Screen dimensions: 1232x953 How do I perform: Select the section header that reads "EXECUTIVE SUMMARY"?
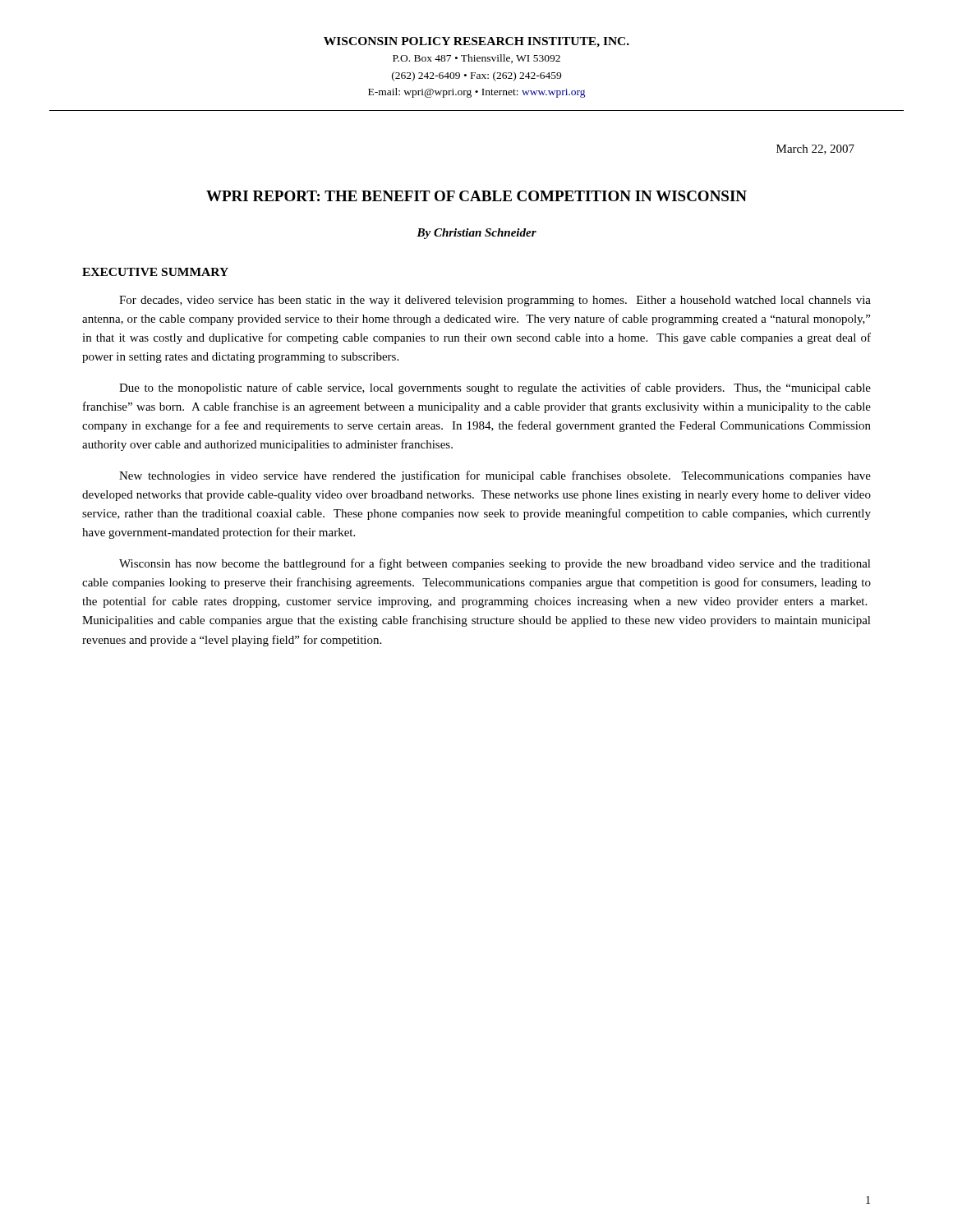(155, 271)
